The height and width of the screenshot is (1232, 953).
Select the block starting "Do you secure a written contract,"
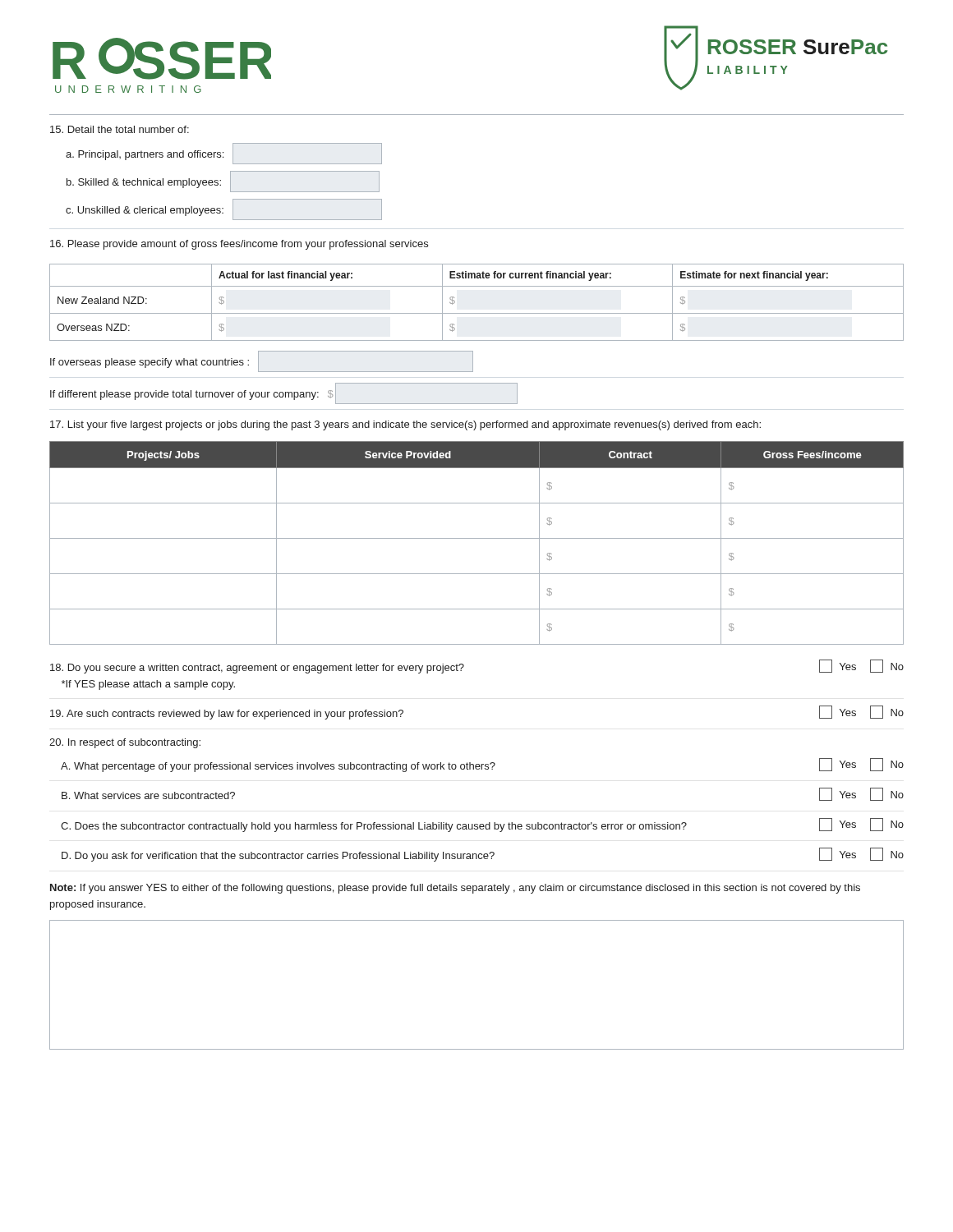pyautogui.click(x=258, y=667)
